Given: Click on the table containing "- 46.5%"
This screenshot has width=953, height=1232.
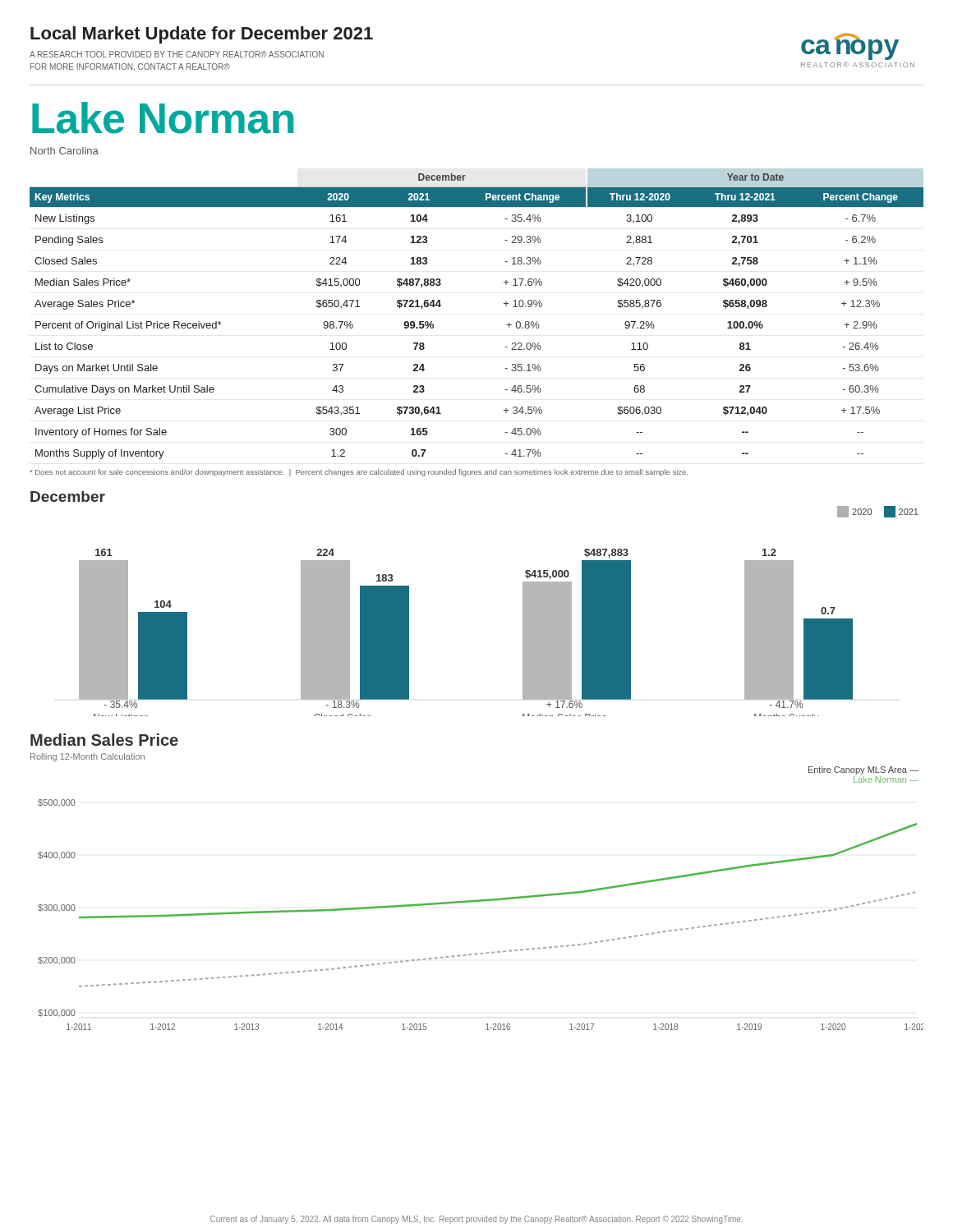Looking at the screenshot, I should coord(476,316).
